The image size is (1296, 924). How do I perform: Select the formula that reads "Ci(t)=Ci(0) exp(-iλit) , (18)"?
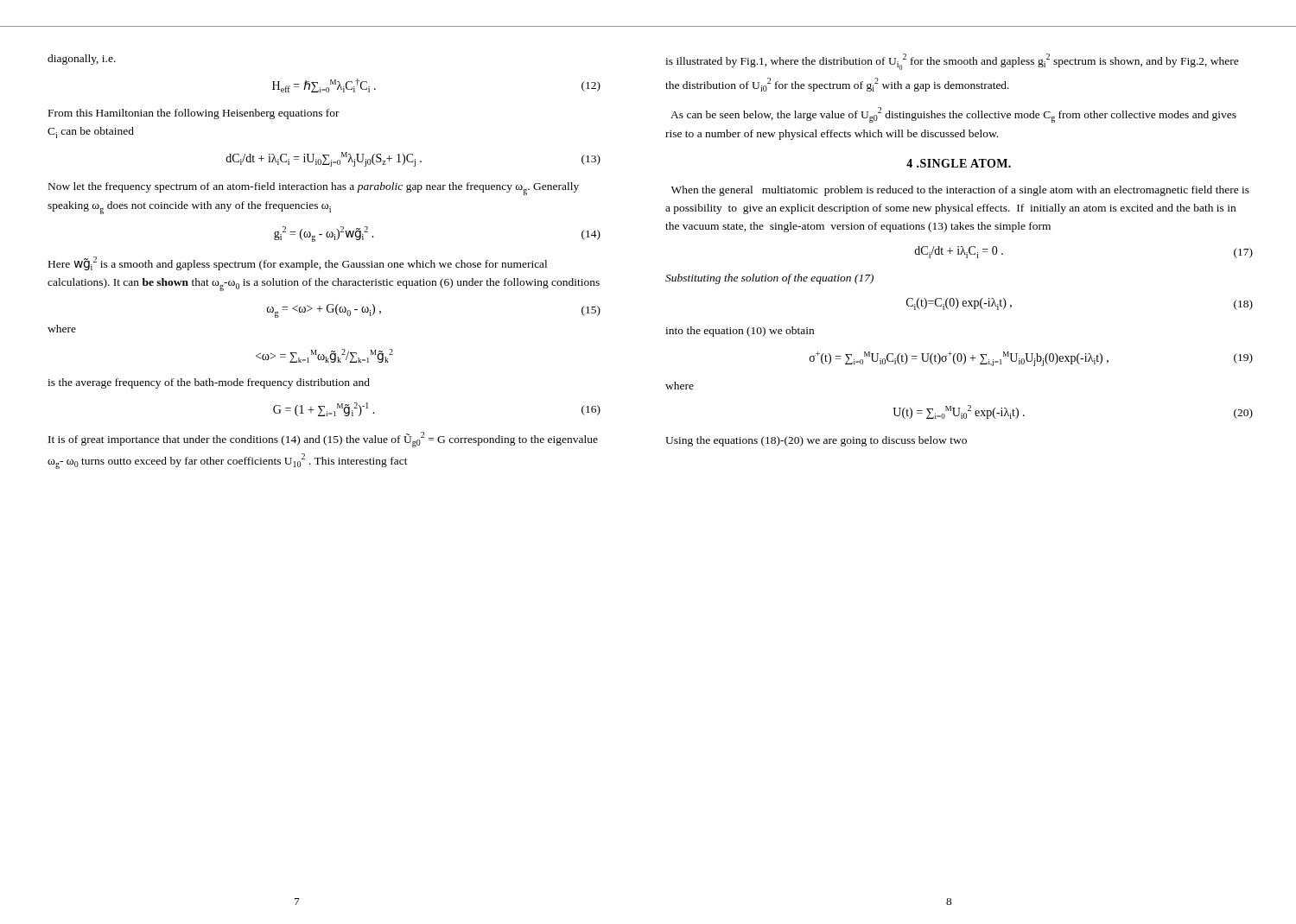pyautogui.click(x=958, y=304)
